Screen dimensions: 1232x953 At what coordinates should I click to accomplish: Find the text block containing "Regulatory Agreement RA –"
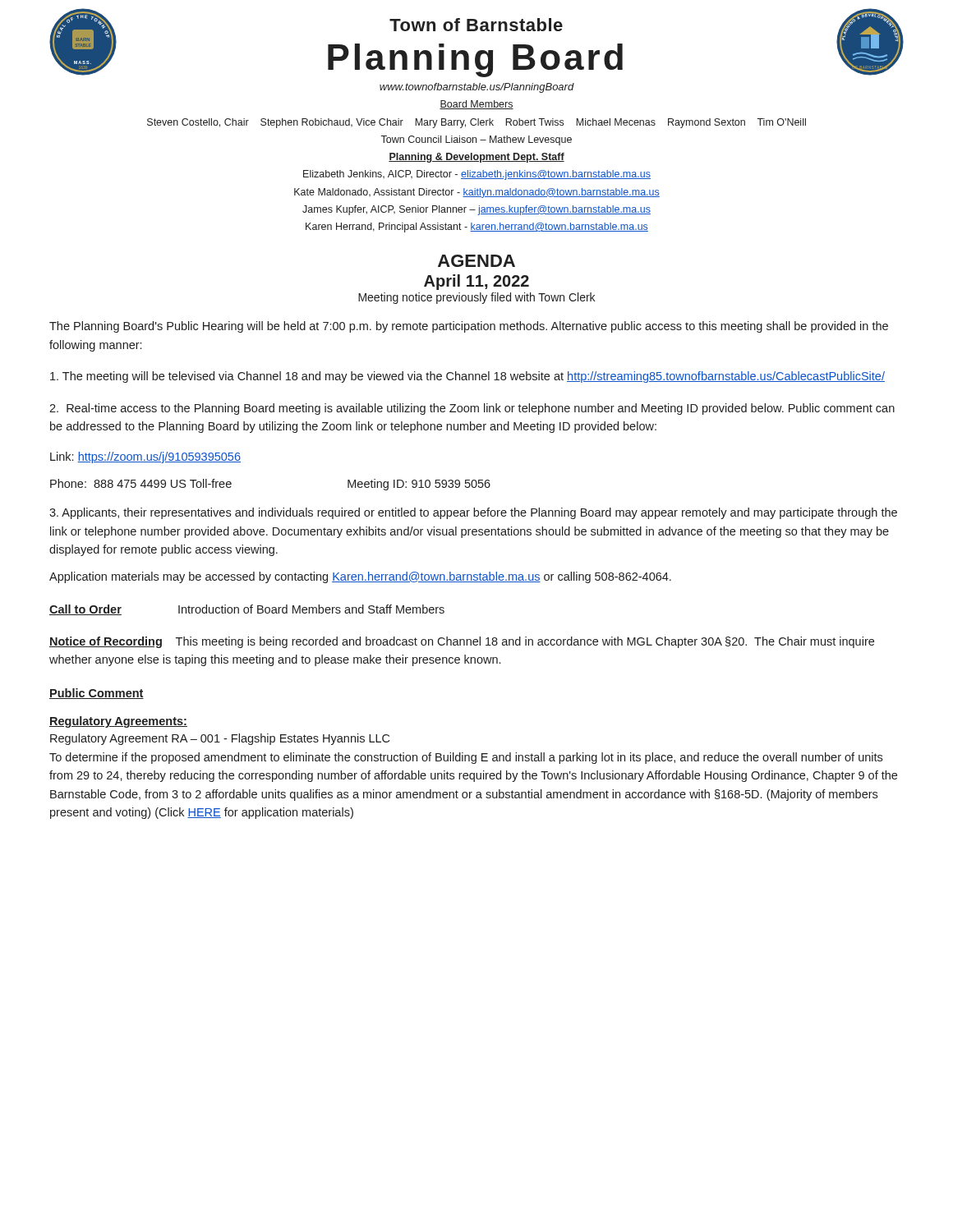[x=474, y=776]
